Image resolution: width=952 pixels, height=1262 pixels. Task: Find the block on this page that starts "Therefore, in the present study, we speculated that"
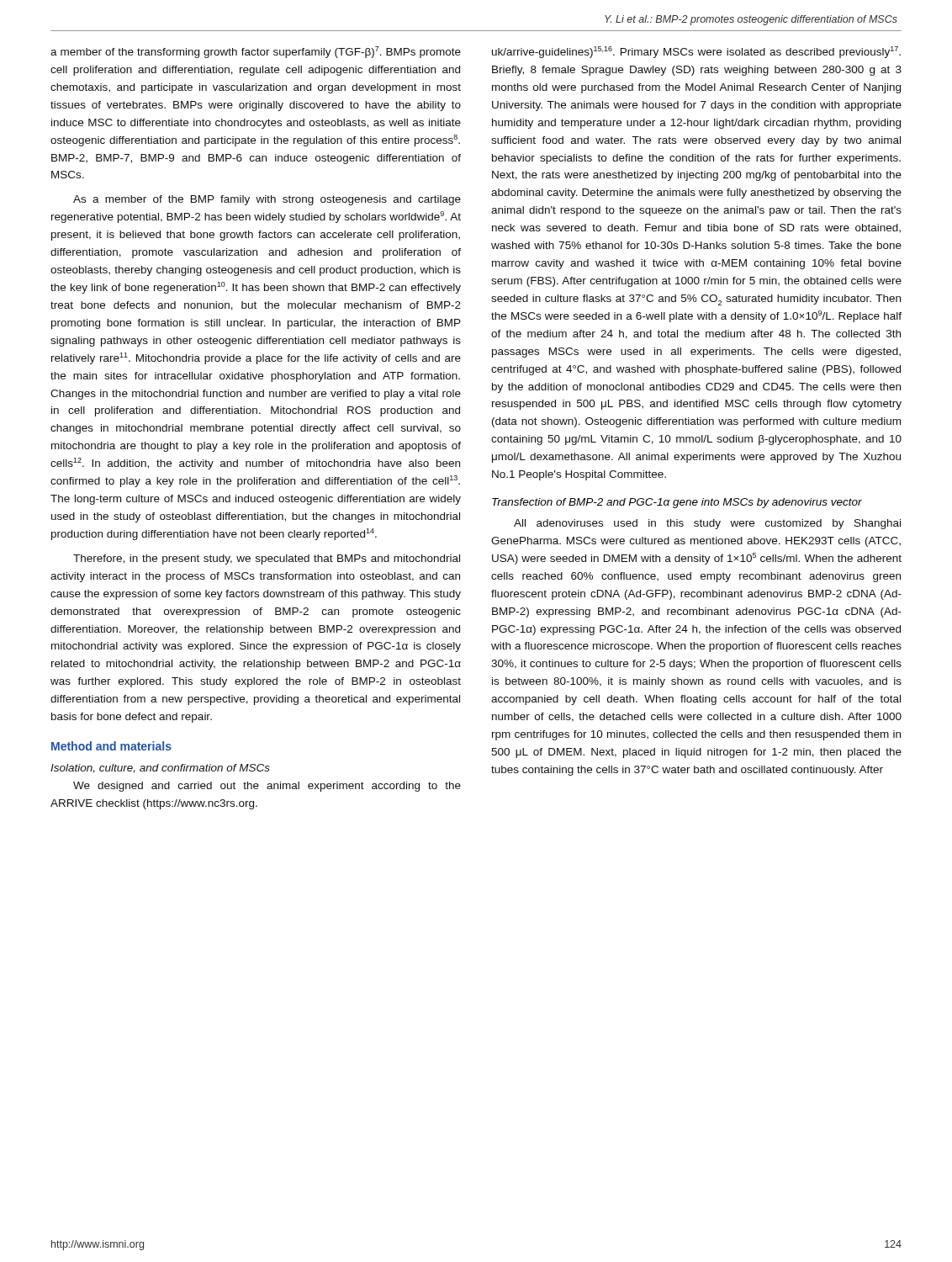[x=256, y=638]
